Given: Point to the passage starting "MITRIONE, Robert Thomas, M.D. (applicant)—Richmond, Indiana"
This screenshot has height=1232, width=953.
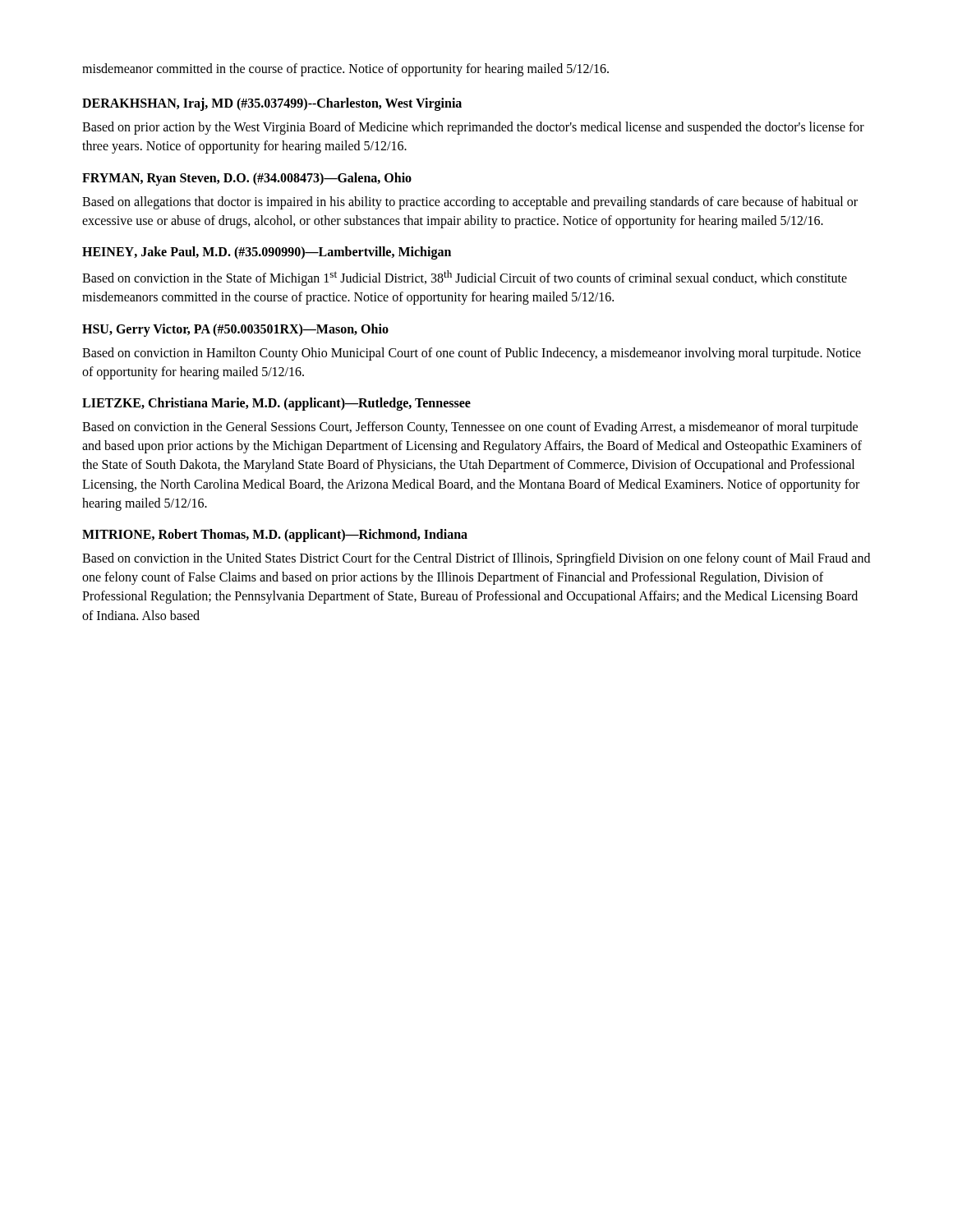Looking at the screenshot, I should click(275, 534).
